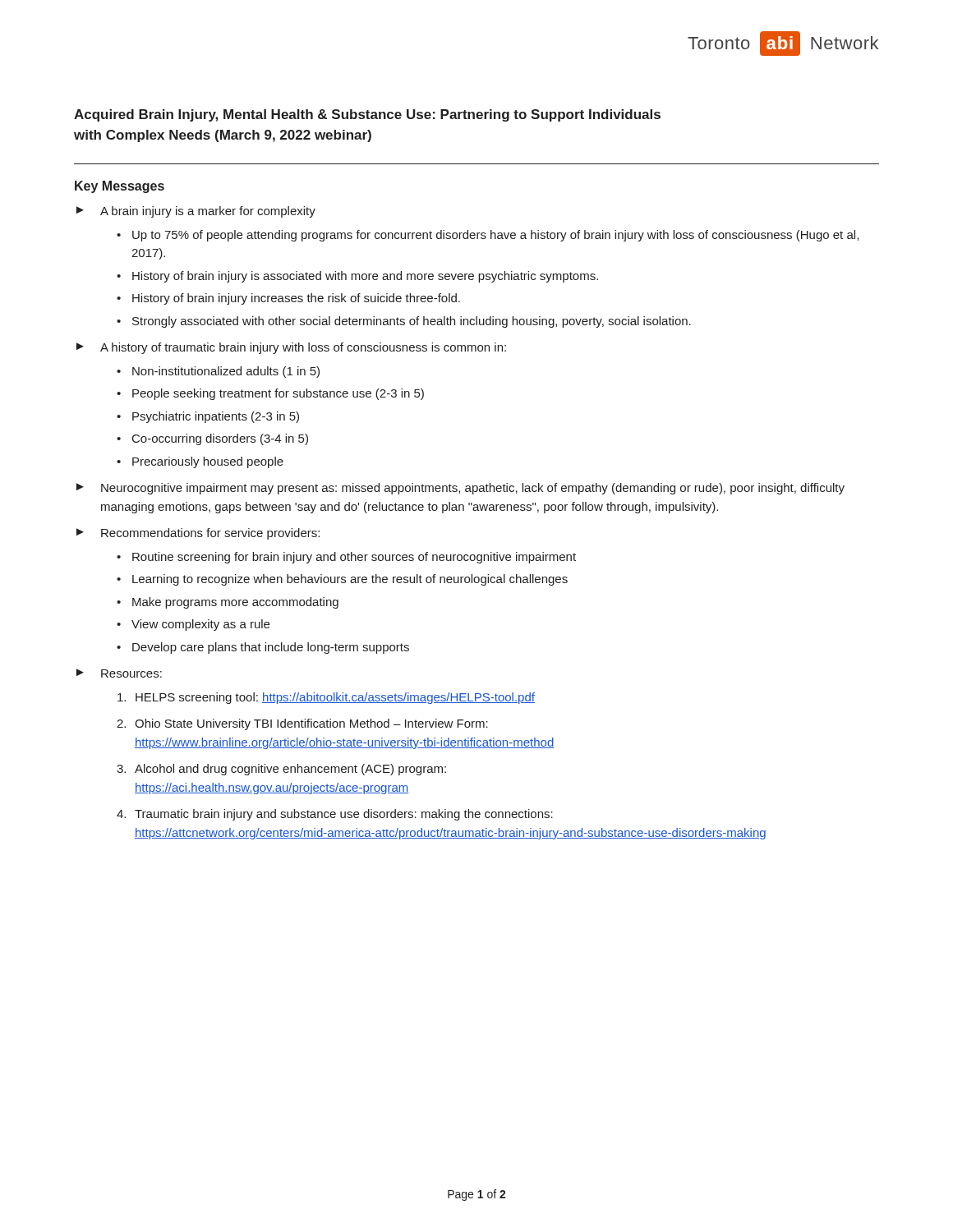Click the passage that begins "People seeking treatment for substance use"
The width and height of the screenshot is (953, 1232).
[x=278, y=393]
